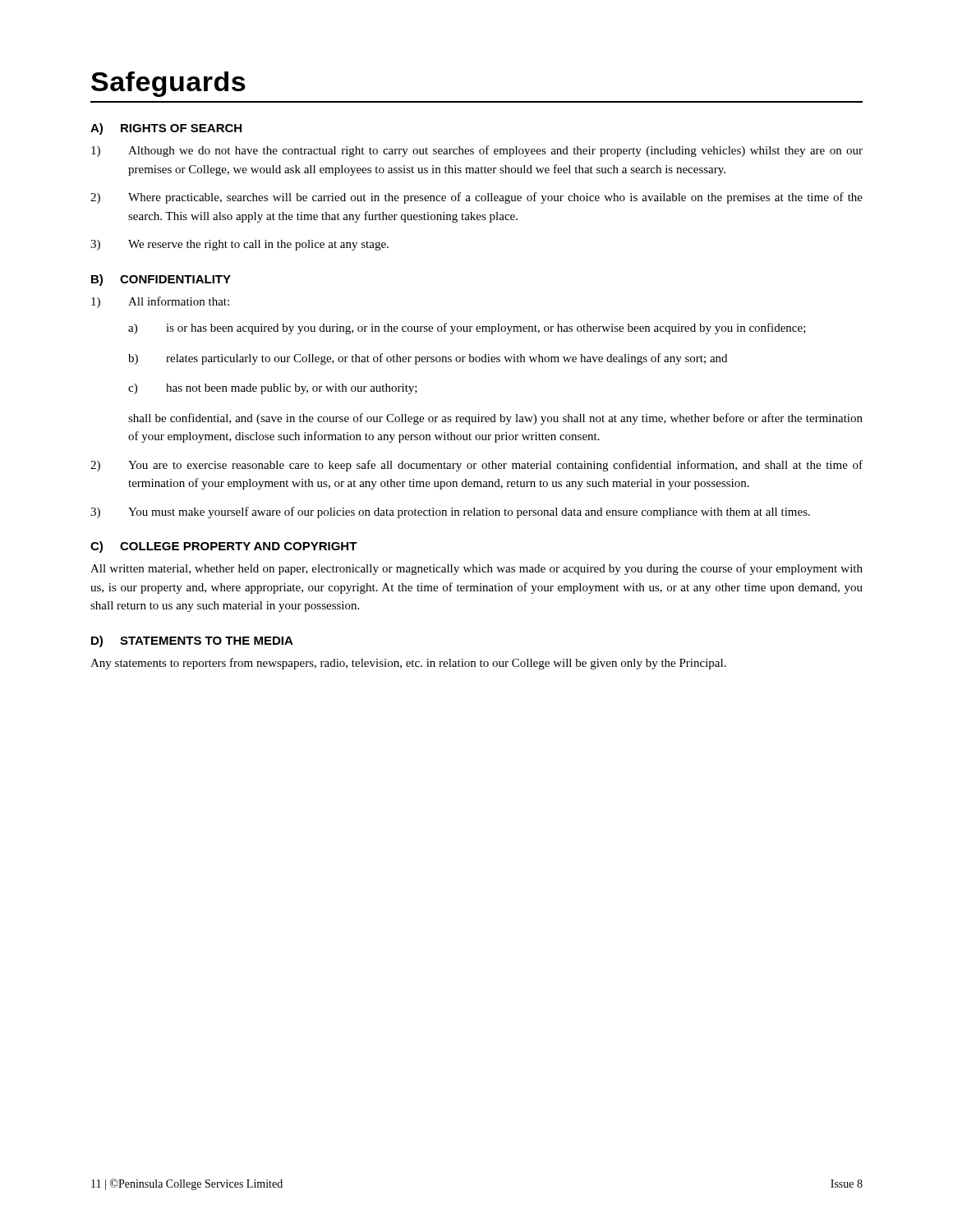Locate the block of text that opens with "2) You are to exercise reasonable care to"
The image size is (953, 1232).
[476, 474]
